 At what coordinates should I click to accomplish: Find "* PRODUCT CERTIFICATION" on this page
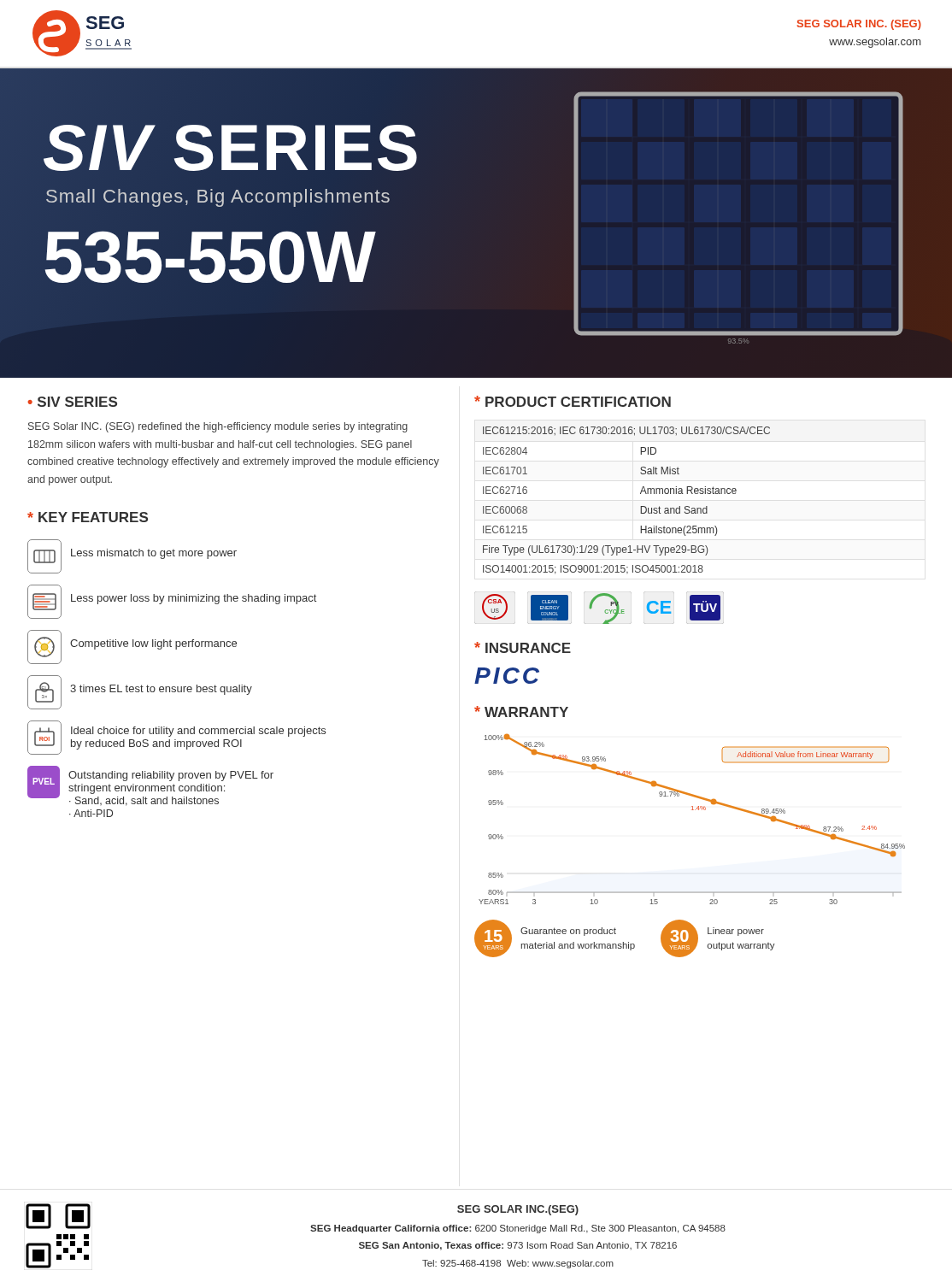point(573,402)
